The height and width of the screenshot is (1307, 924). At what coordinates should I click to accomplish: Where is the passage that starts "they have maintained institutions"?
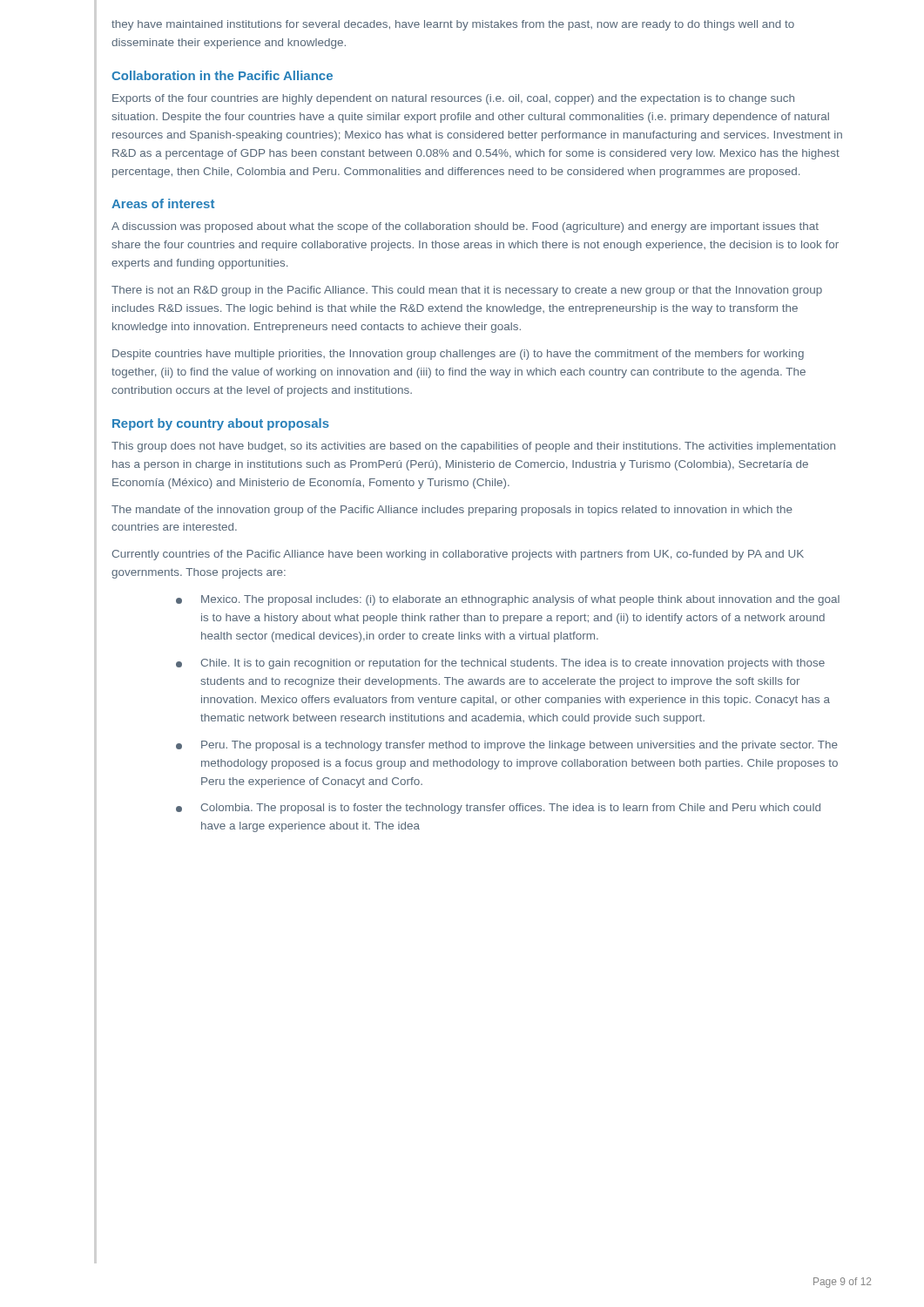(x=453, y=33)
